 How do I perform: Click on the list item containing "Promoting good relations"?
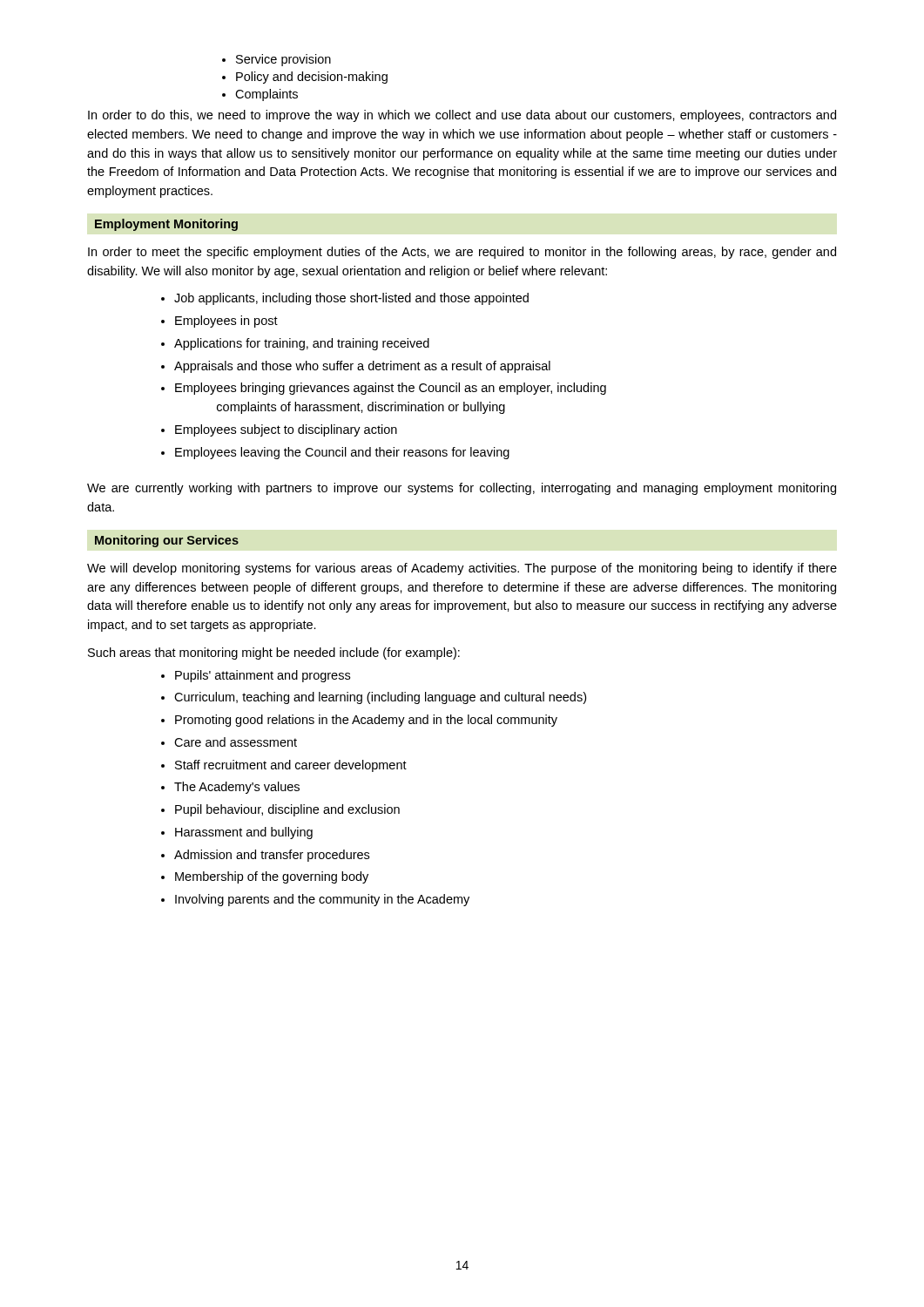366,720
